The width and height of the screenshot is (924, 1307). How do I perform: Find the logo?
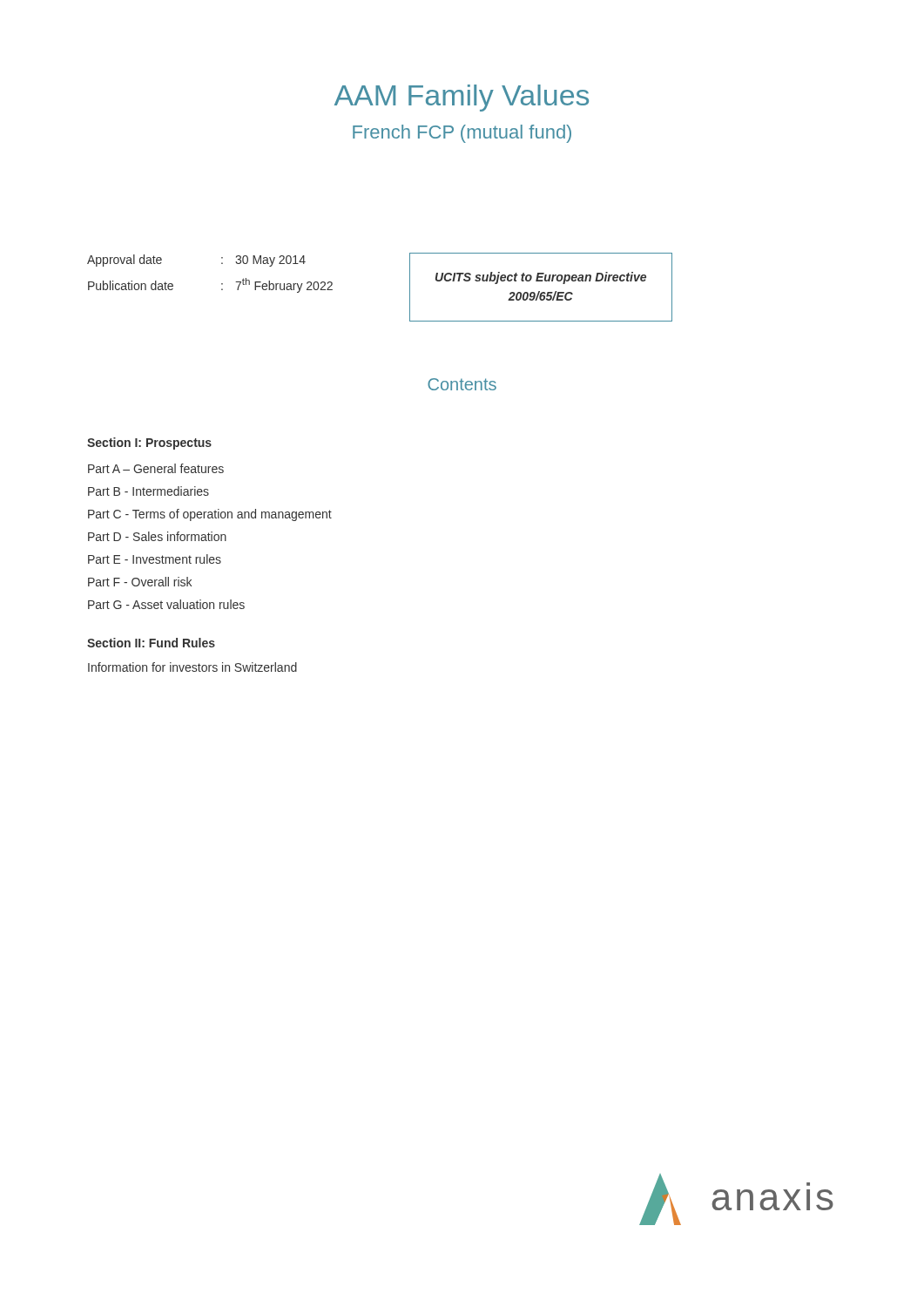tap(736, 1197)
